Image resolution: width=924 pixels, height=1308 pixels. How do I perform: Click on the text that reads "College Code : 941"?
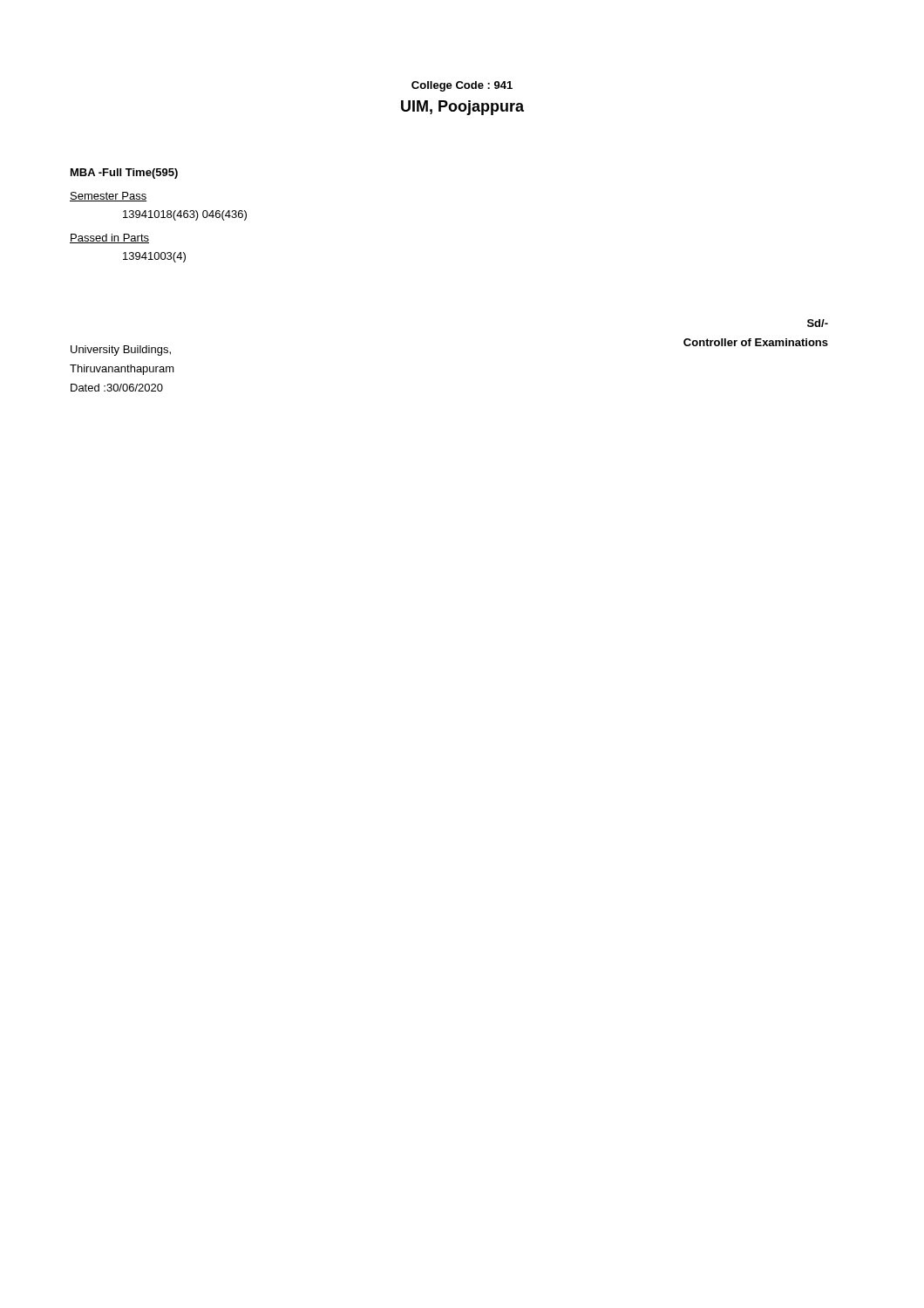(462, 85)
